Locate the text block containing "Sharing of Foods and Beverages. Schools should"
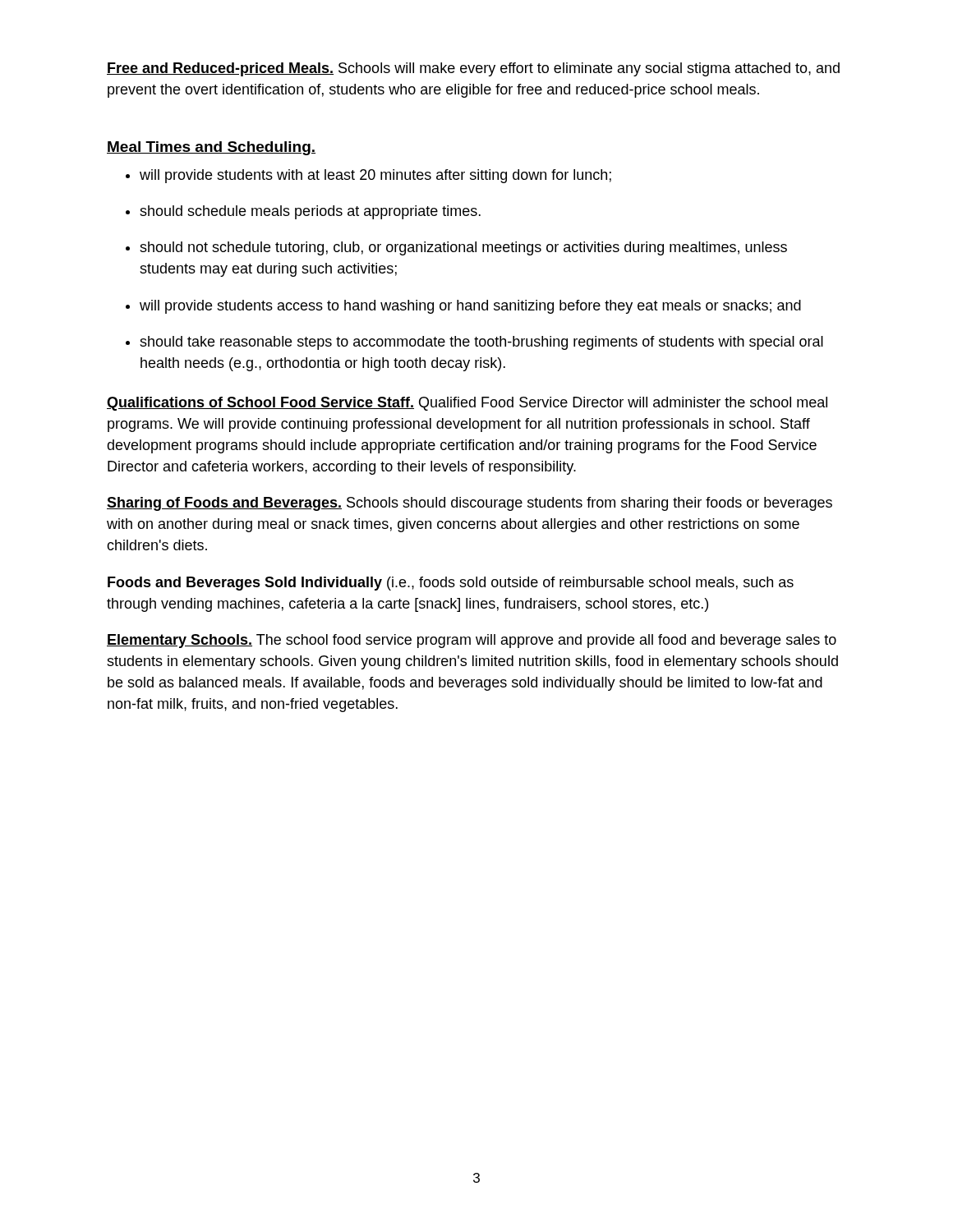This screenshot has width=953, height=1232. pyautogui.click(x=470, y=524)
